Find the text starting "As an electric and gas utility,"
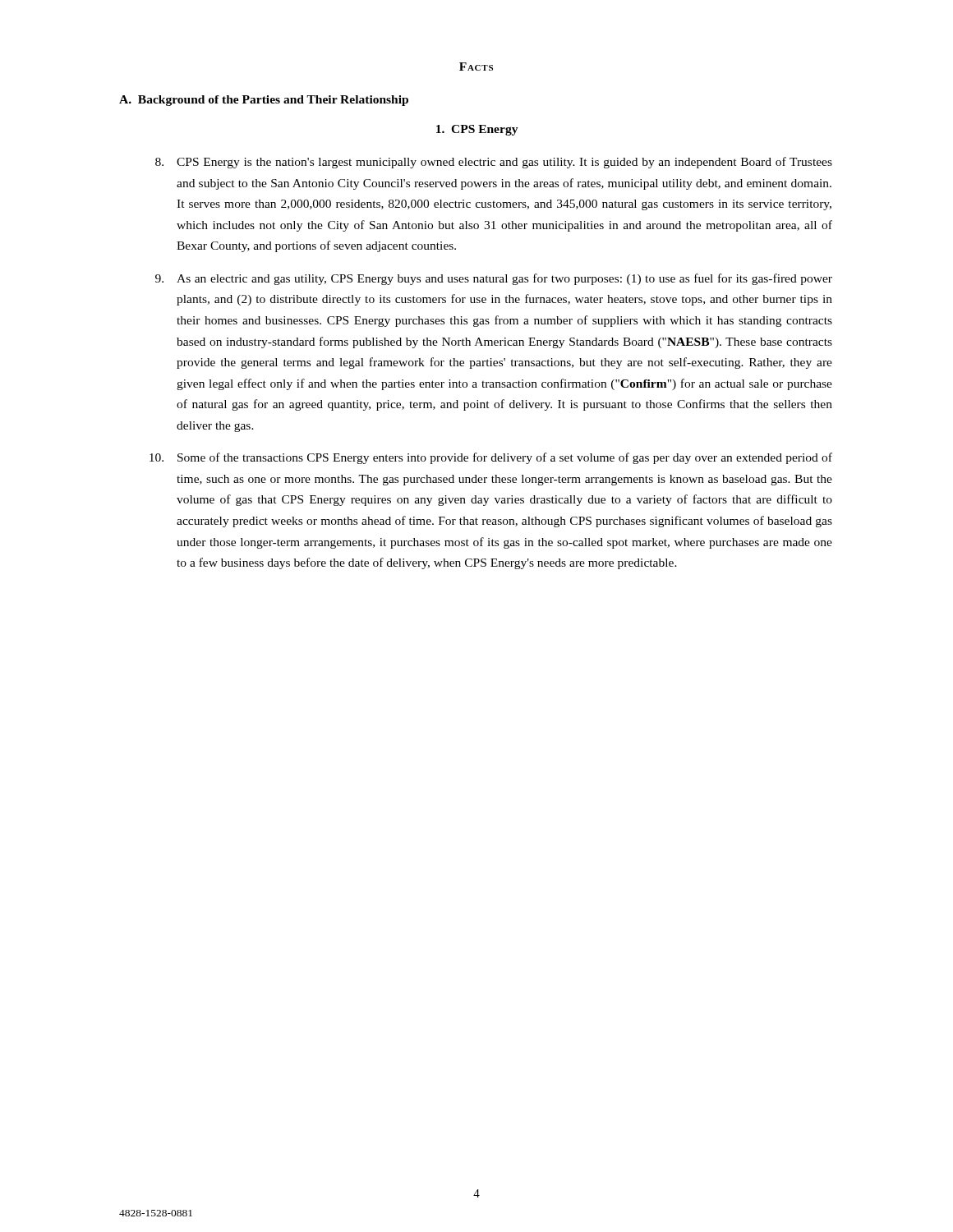The width and height of the screenshot is (953, 1232). tap(476, 352)
